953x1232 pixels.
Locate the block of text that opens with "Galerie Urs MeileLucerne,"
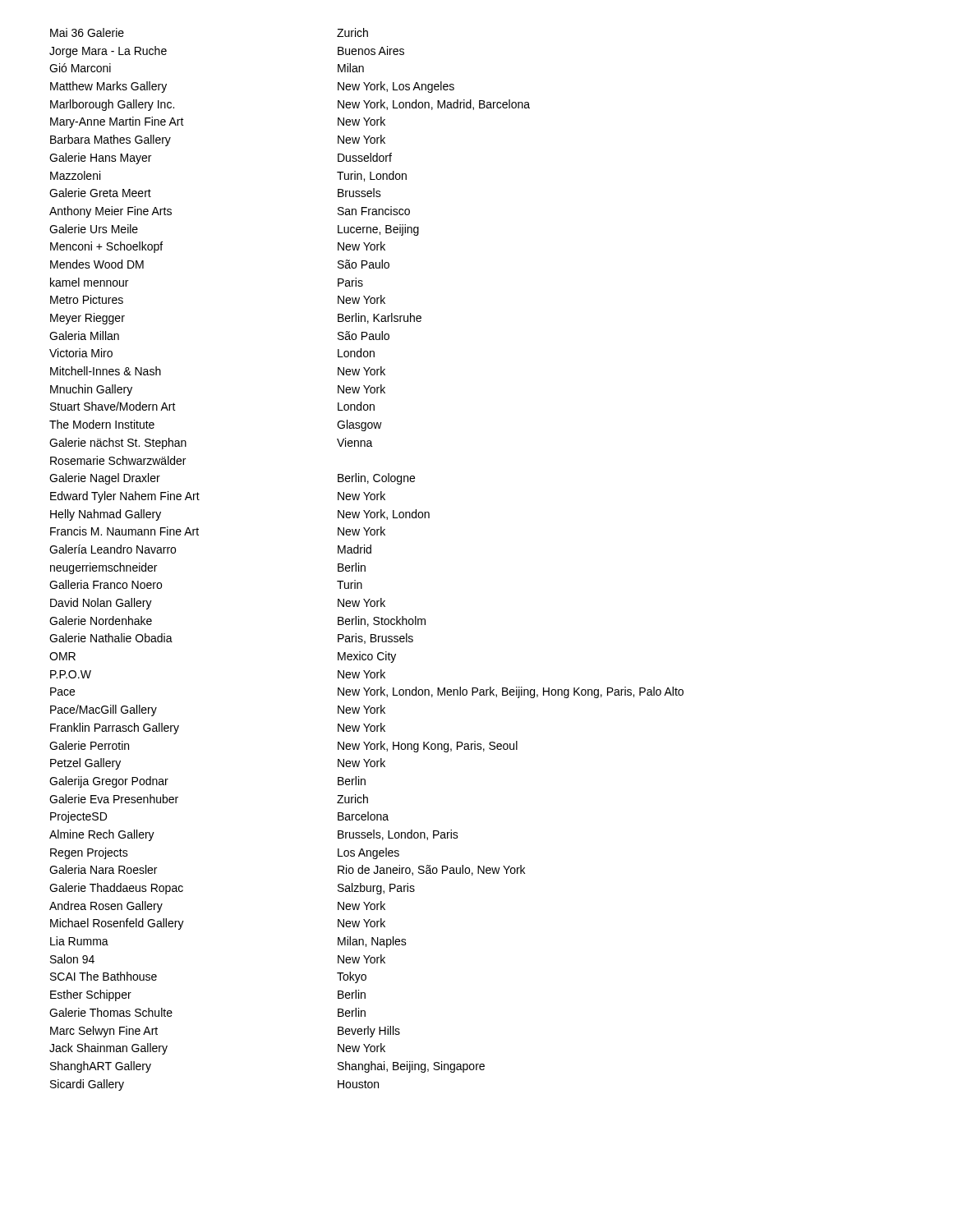92,230
